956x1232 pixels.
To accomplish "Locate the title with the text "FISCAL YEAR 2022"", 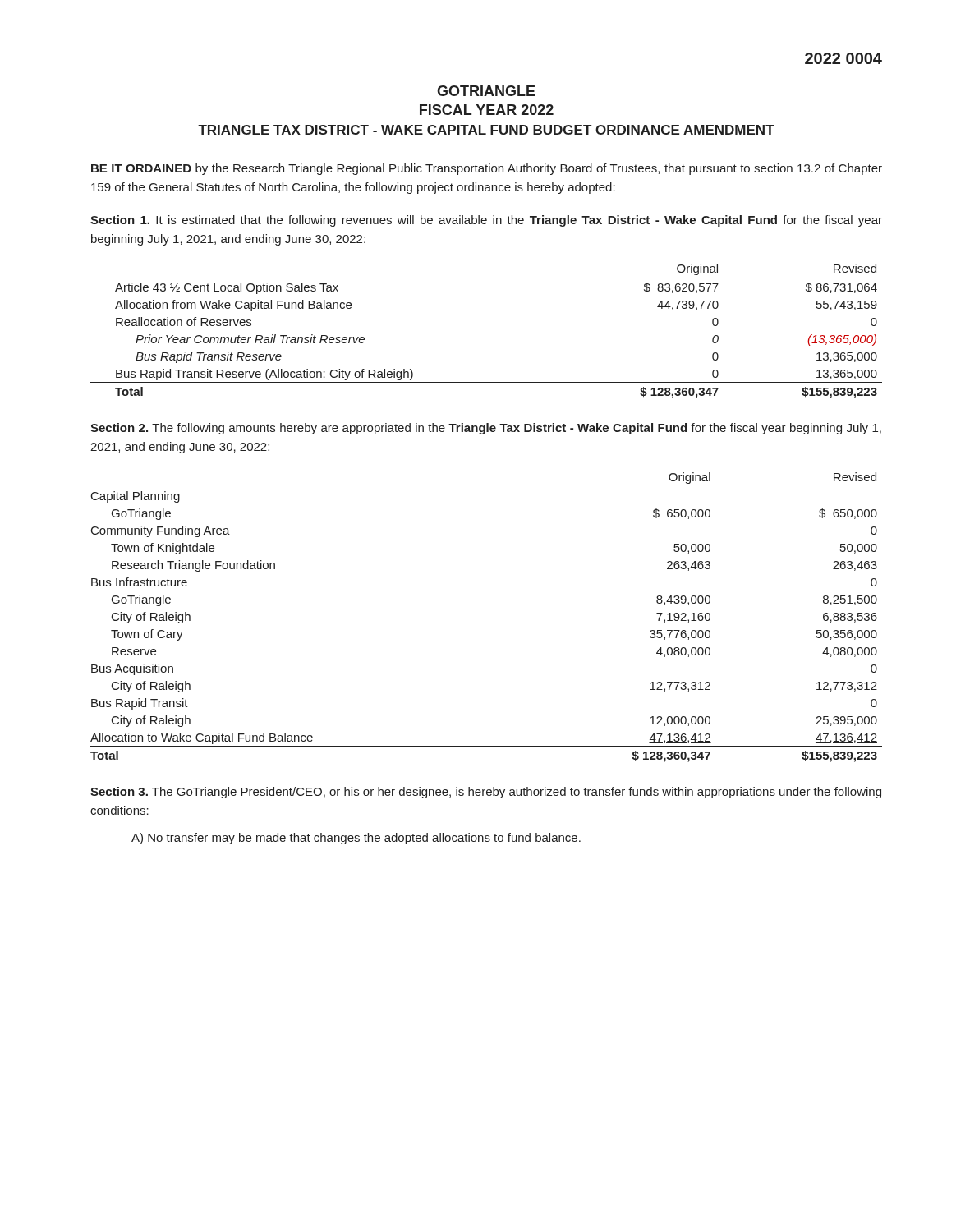I will (x=486, y=110).
